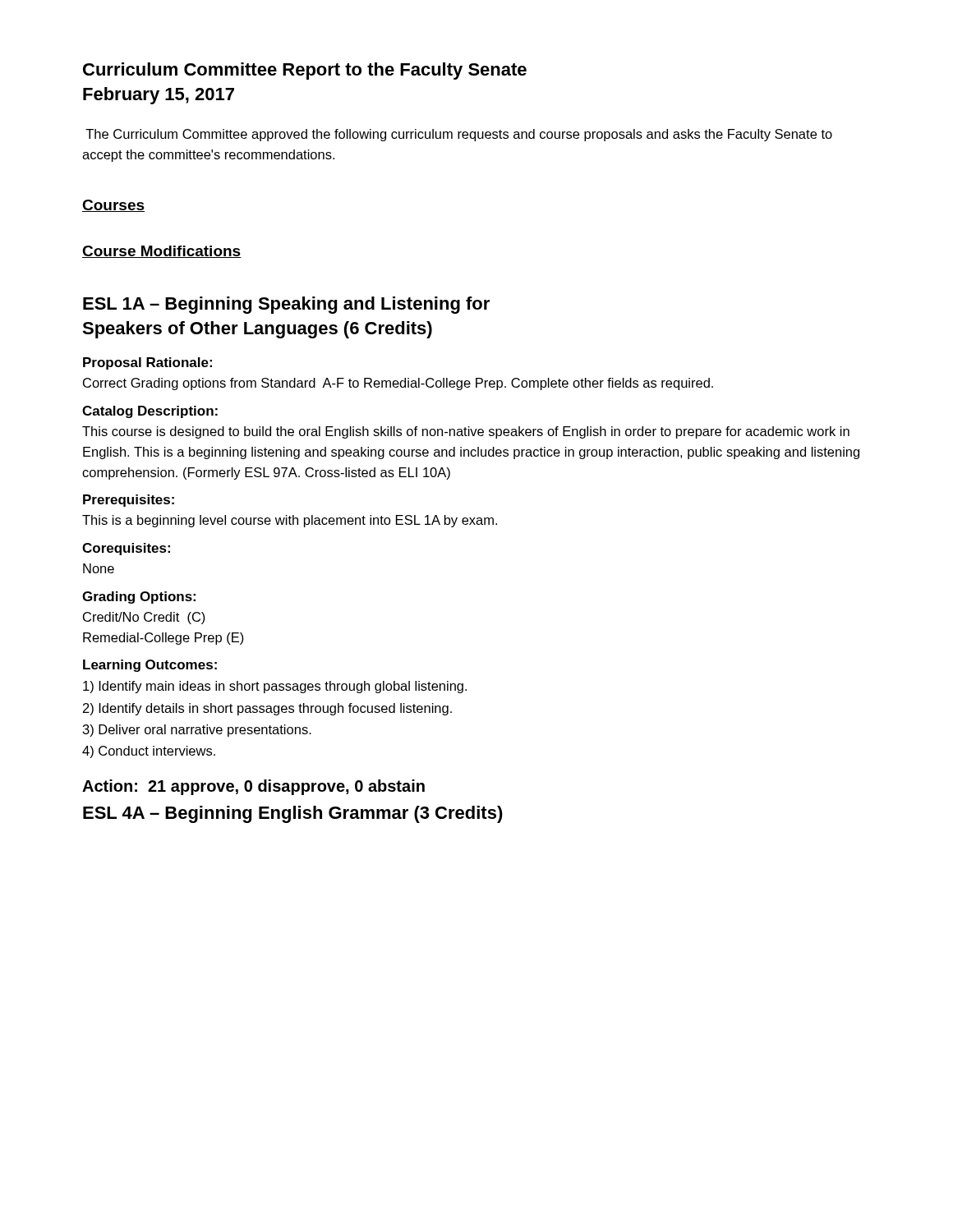Image resolution: width=953 pixels, height=1232 pixels.
Task: Find "4) Conduct interviews." on this page
Action: [149, 752]
